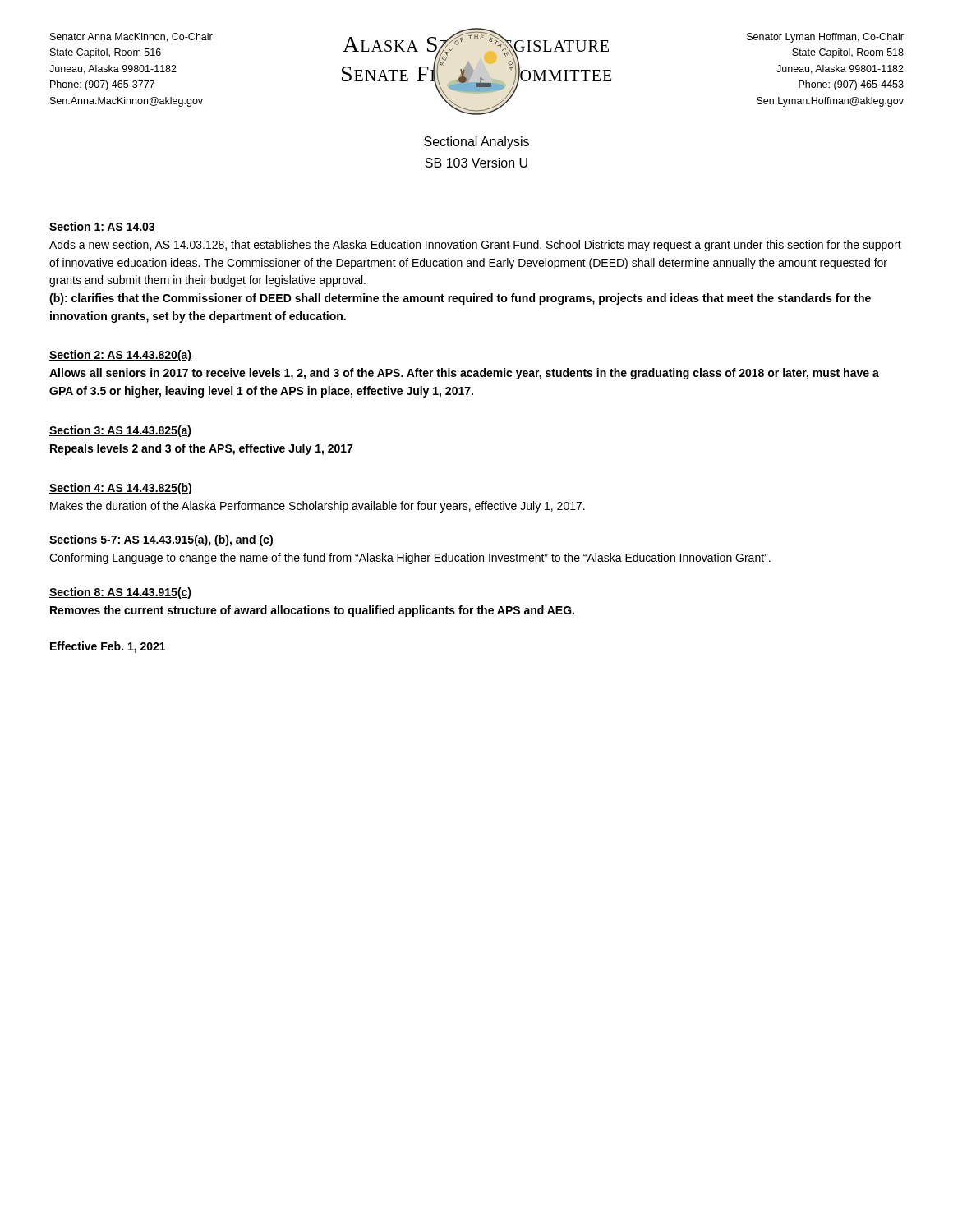Where does it say "Section 2: AS 14.43.820(a)"?
Image resolution: width=953 pixels, height=1232 pixels.
click(x=120, y=355)
